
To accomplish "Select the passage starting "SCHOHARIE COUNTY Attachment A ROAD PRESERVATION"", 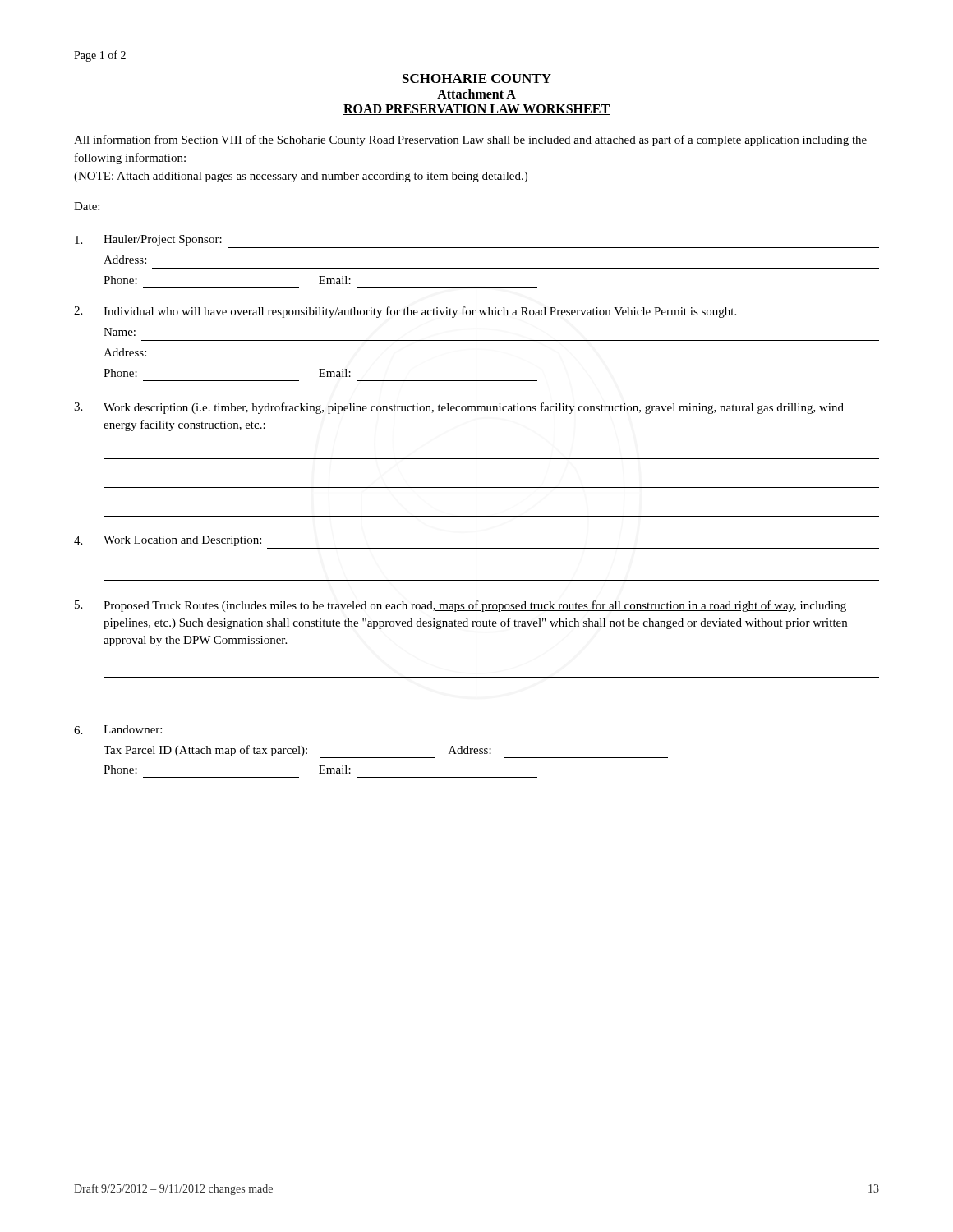I will [x=476, y=94].
